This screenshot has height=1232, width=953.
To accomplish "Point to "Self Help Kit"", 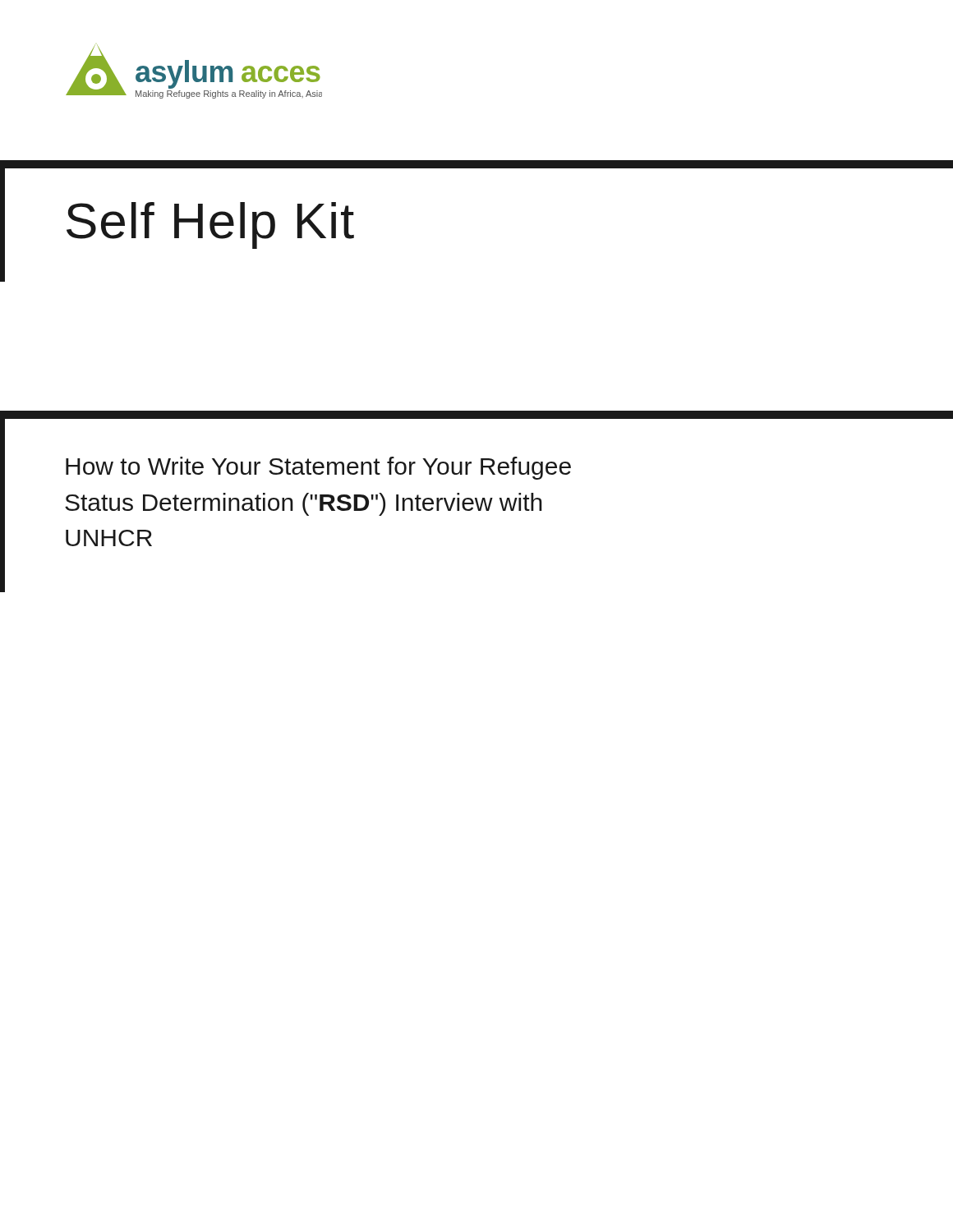I will (x=210, y=221).
